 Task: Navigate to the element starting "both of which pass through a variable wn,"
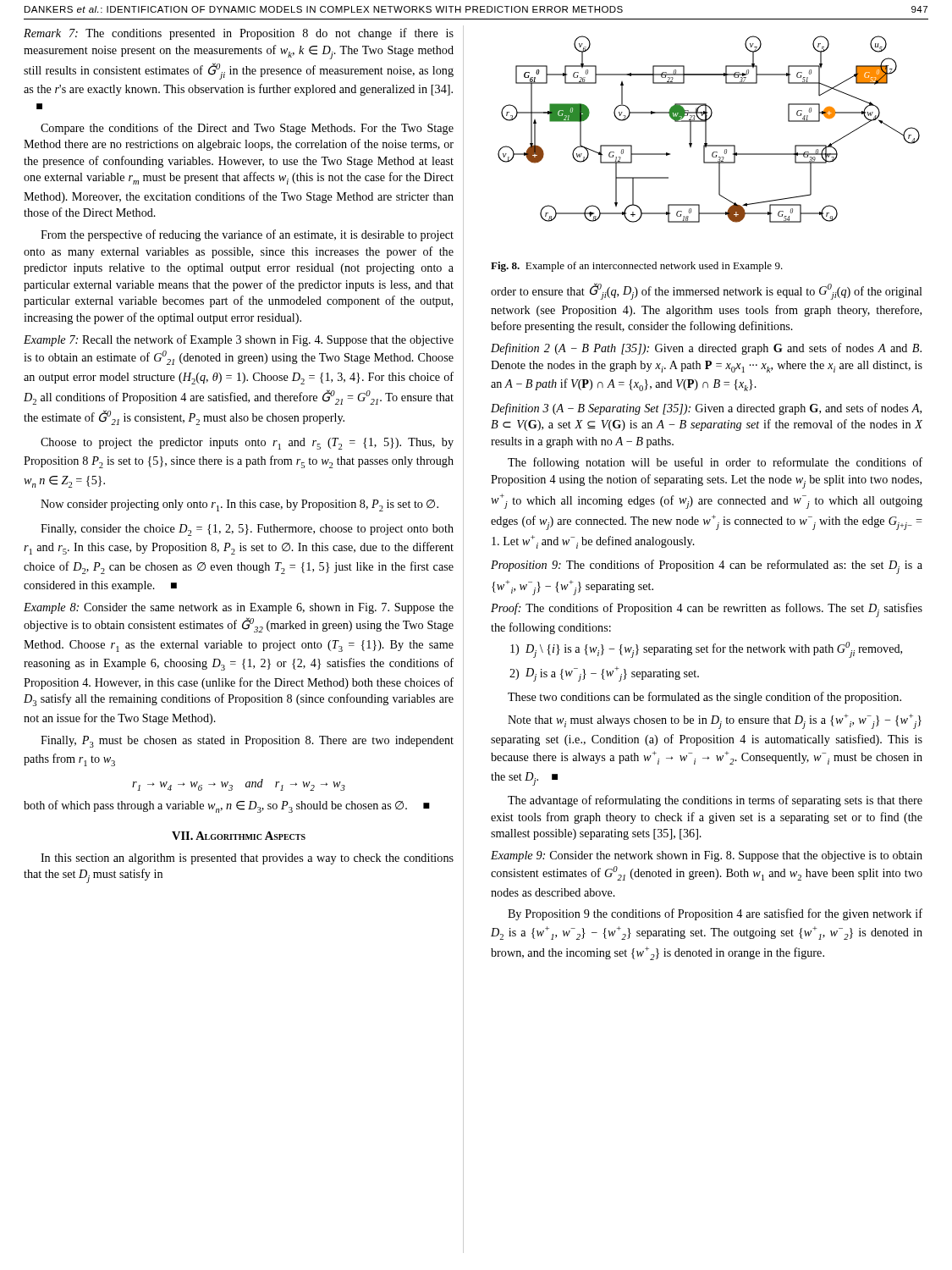pos(227,806)
